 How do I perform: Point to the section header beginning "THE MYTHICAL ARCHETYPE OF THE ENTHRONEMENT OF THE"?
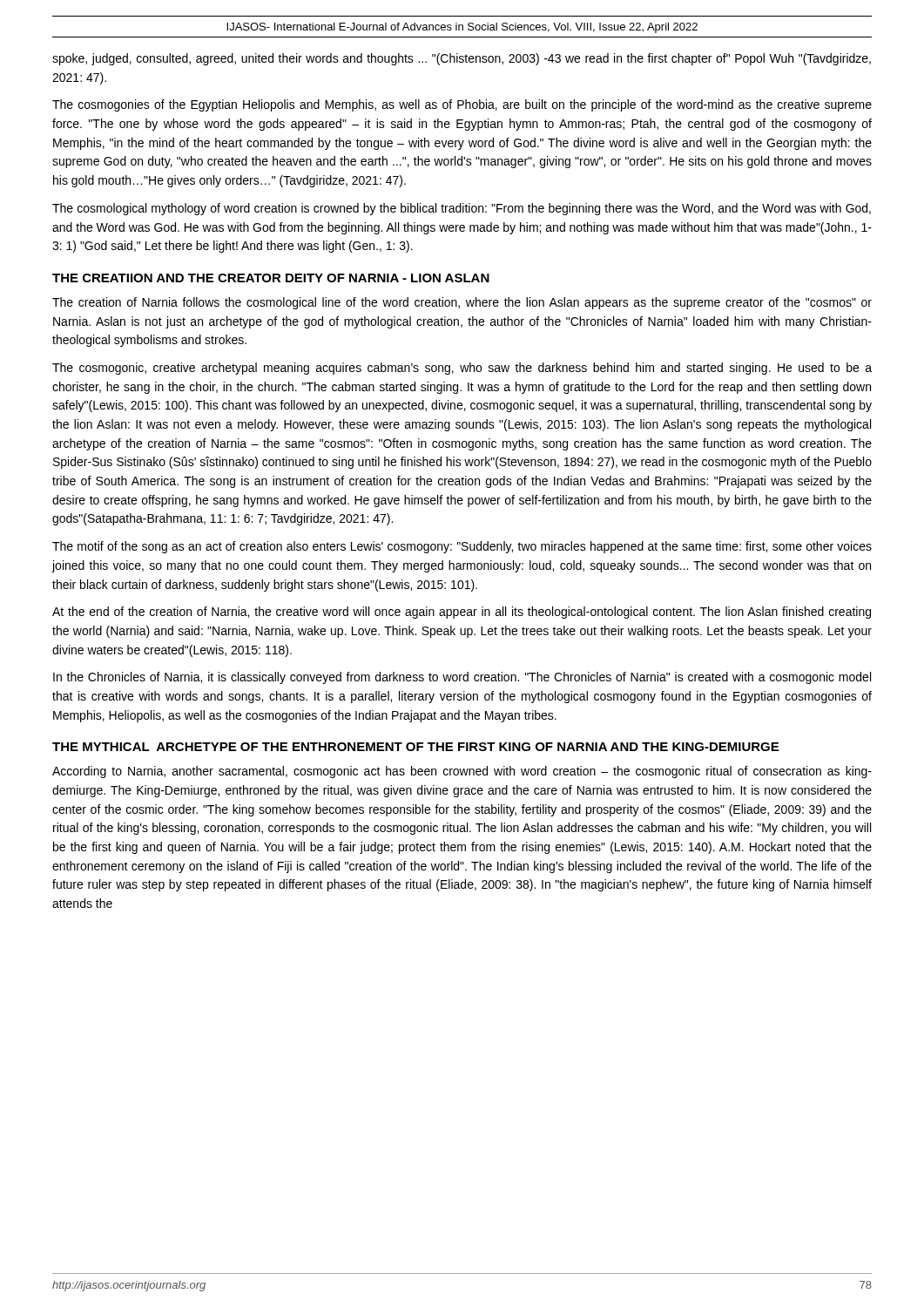[x=416, y=747]
